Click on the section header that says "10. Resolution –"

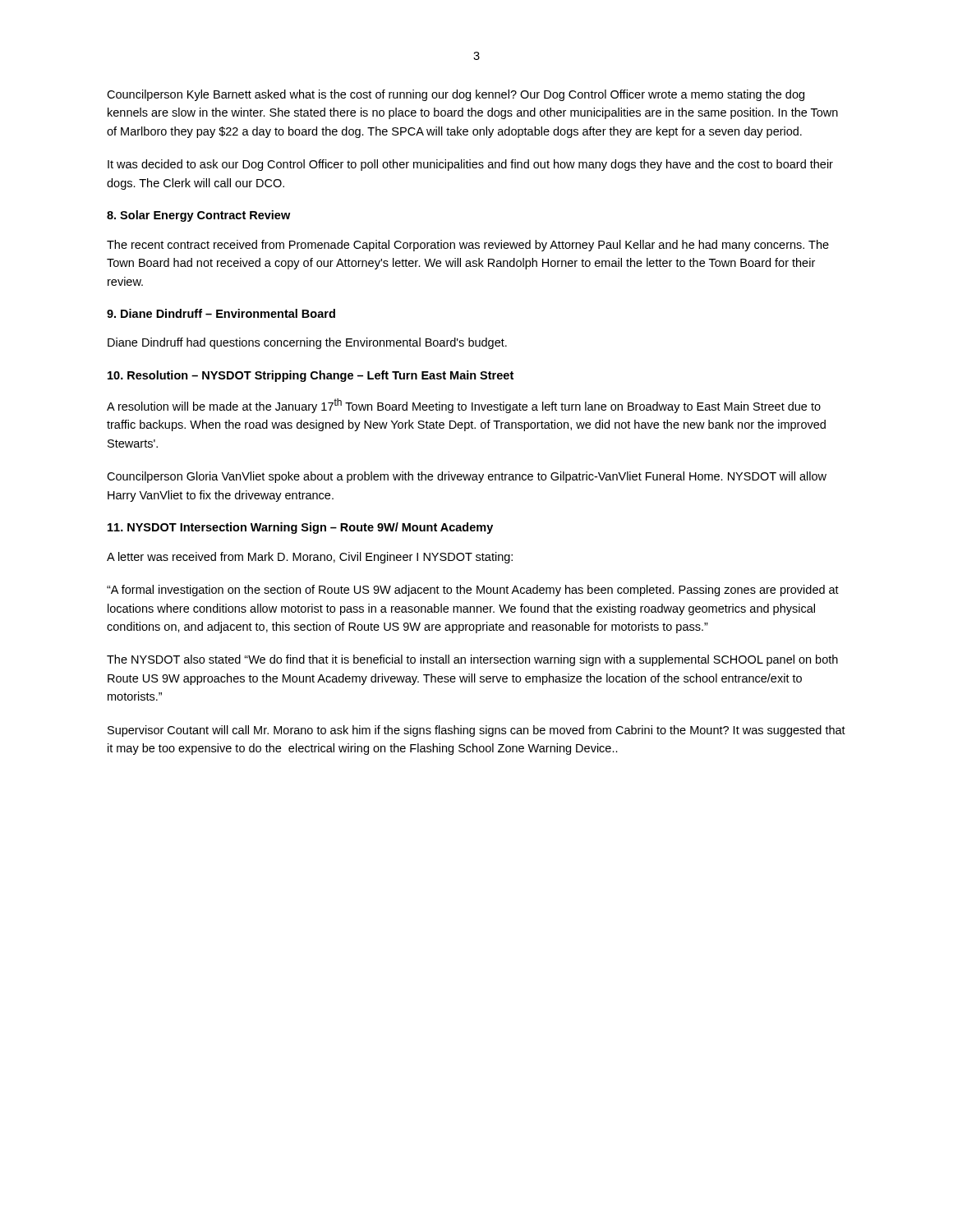(310, 375)
